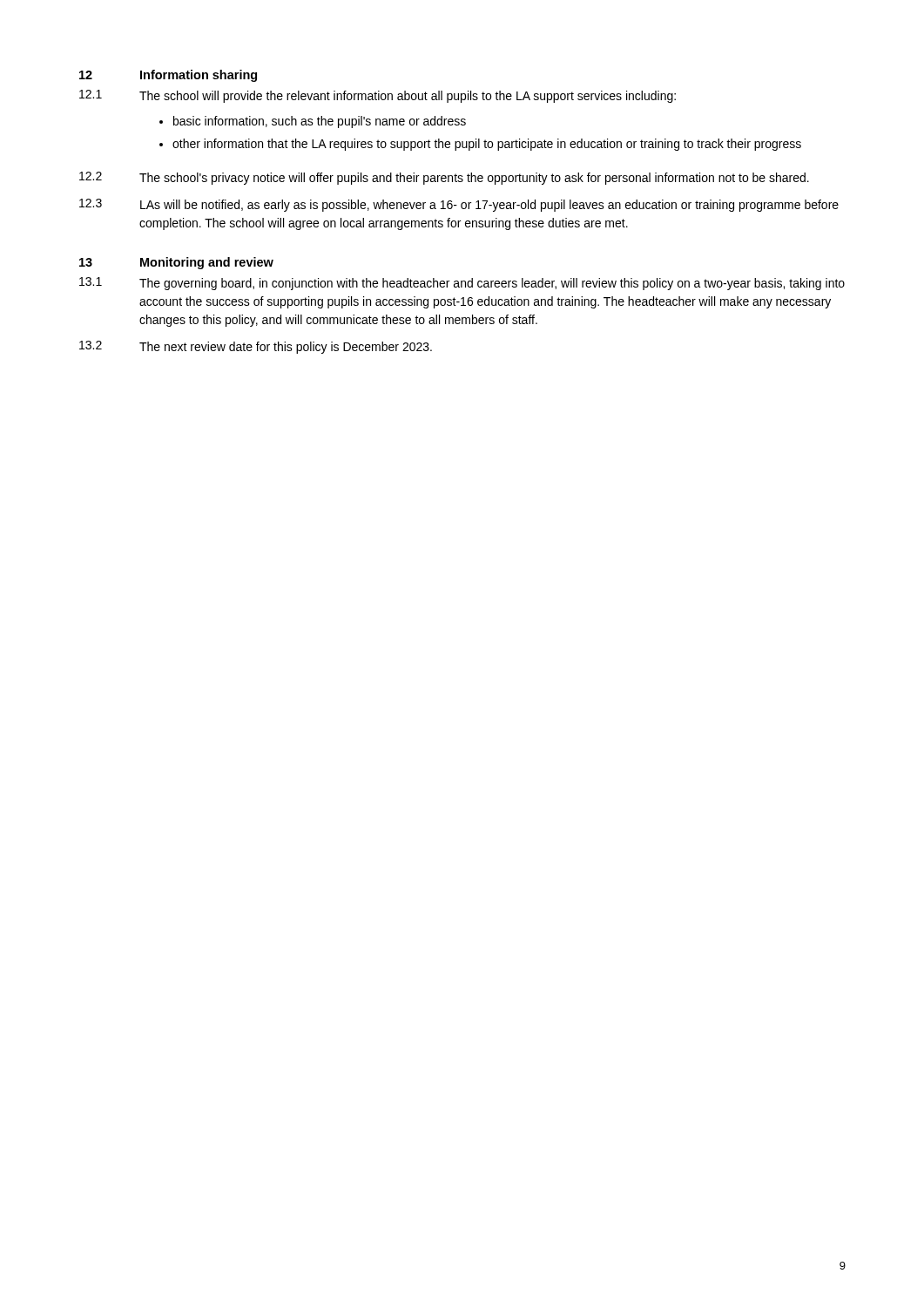
Task: Find the list item that says "other information that the LA requires to"
Action: tap(487, 144)
